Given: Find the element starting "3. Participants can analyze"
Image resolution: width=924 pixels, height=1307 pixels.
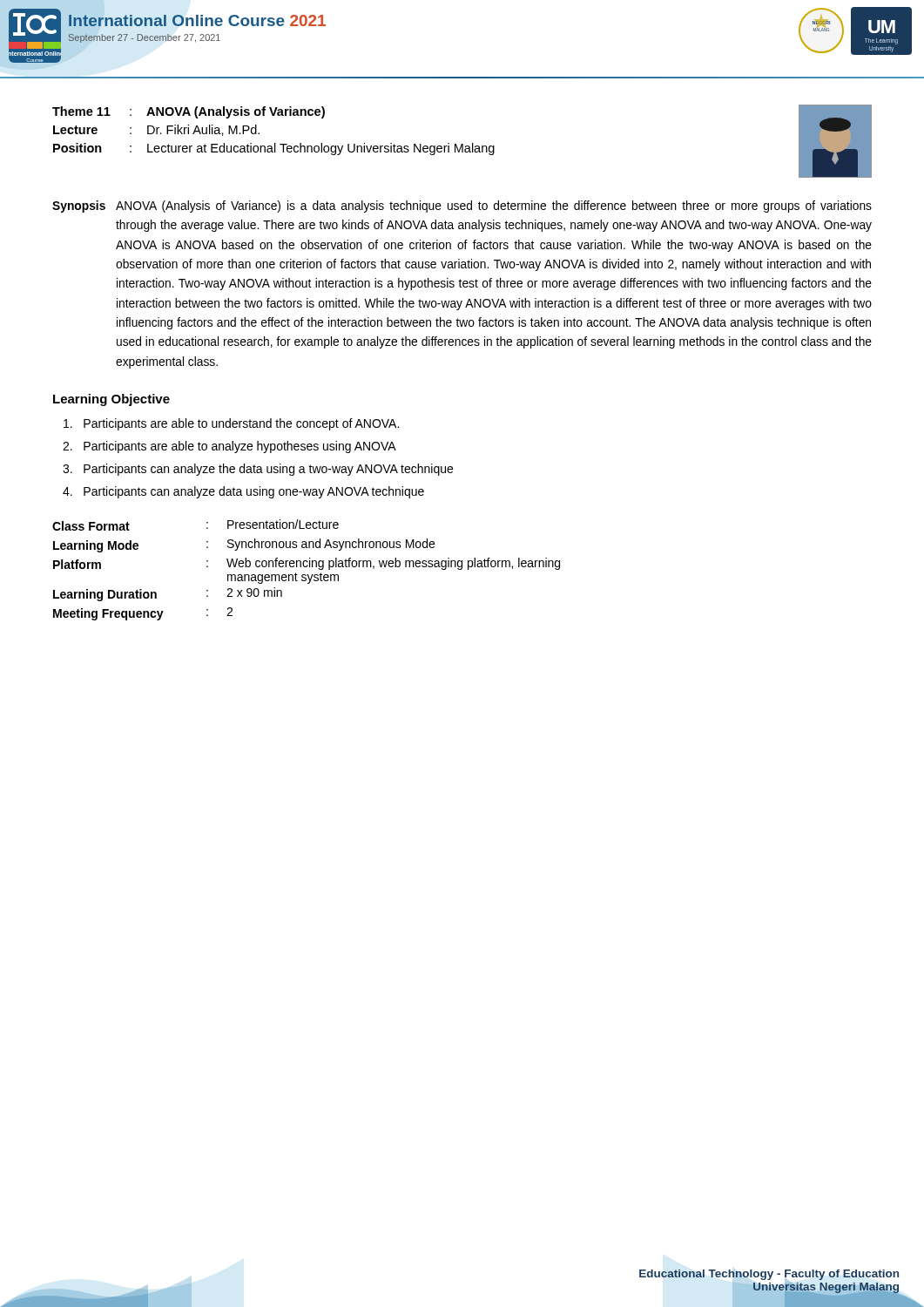Looking at the screenshot, I should 258,469.
